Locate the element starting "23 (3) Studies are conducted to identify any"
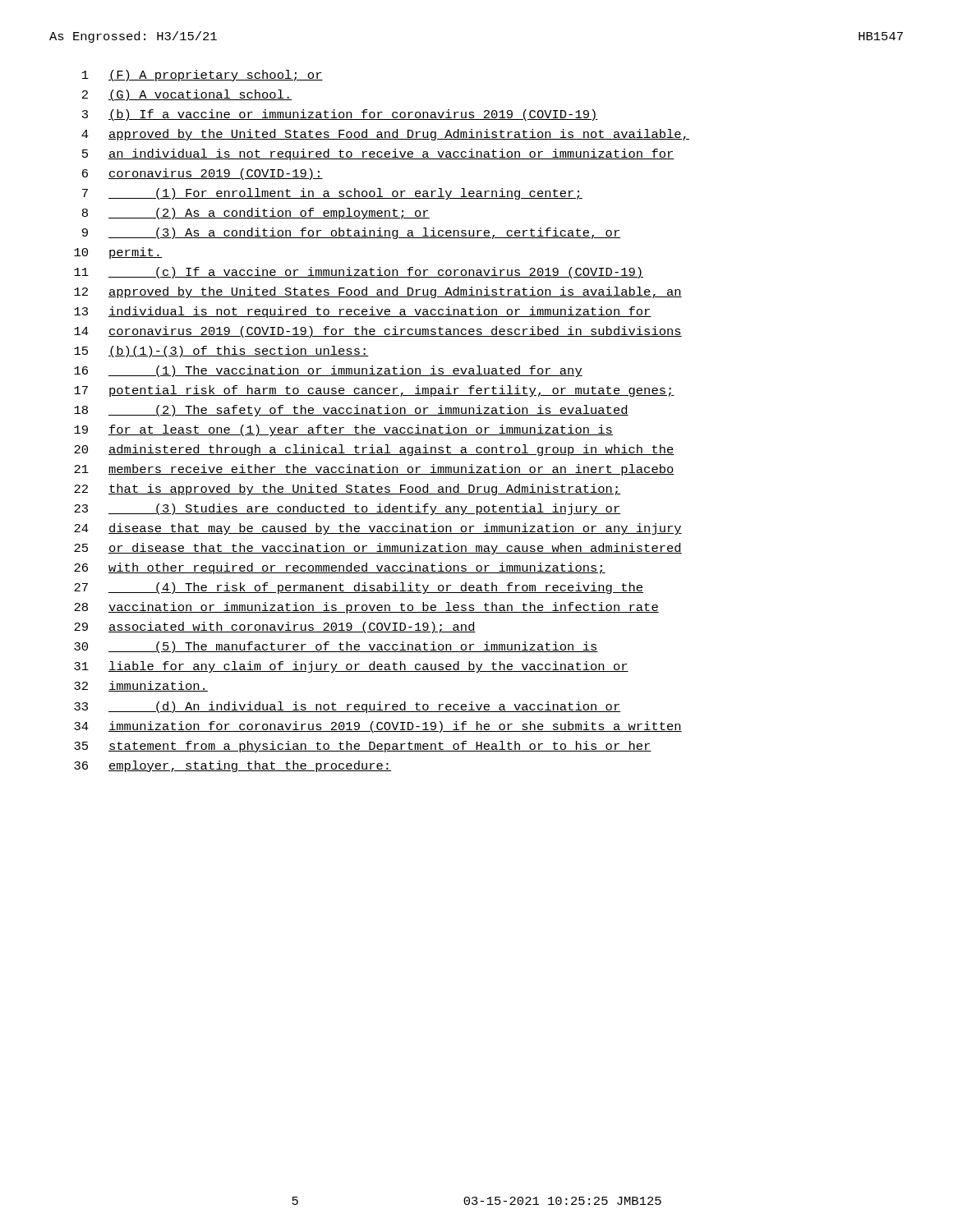The width and height of the screenshot is (953, 1232). coord(476,510)
